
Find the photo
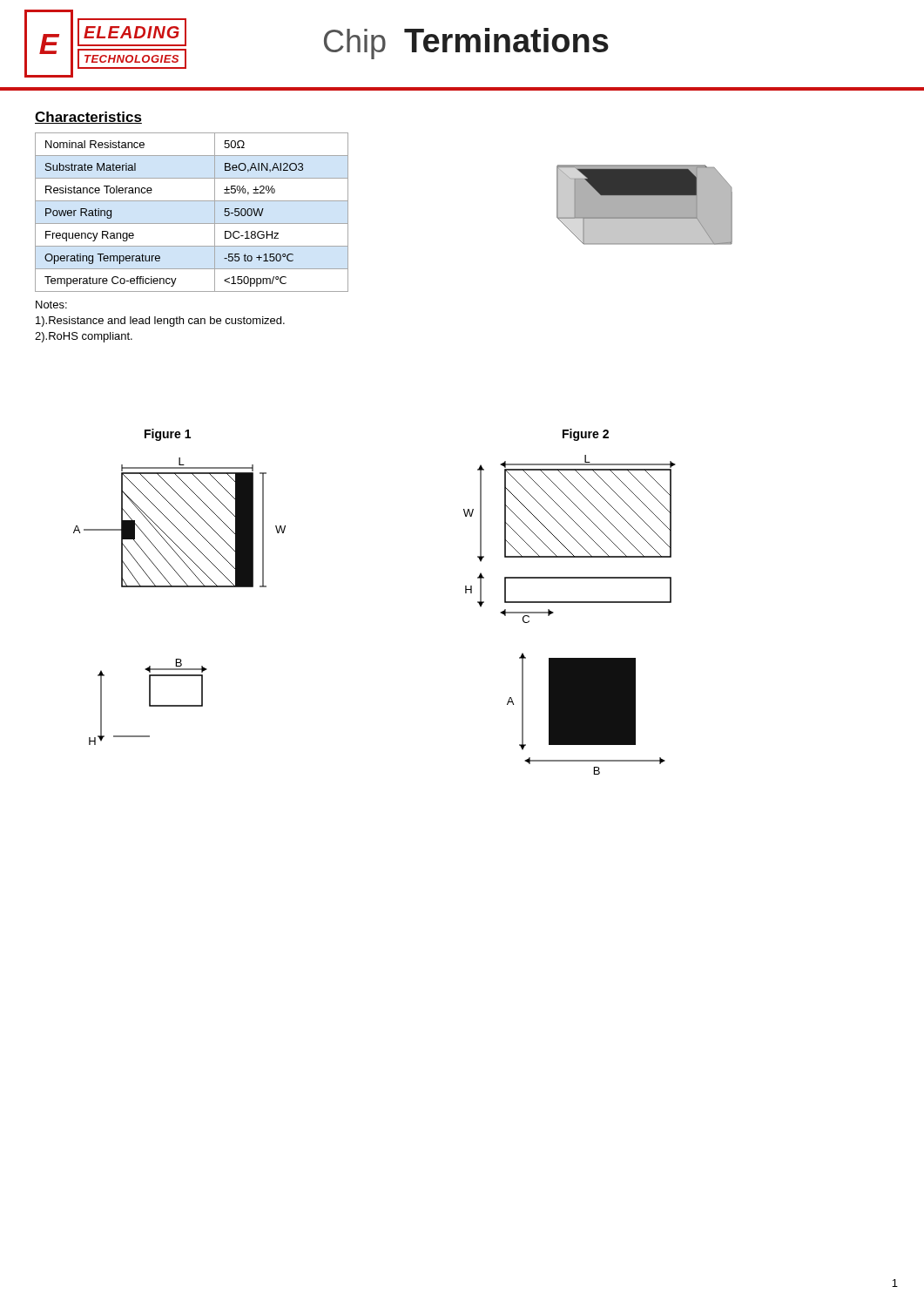point(644,192)
